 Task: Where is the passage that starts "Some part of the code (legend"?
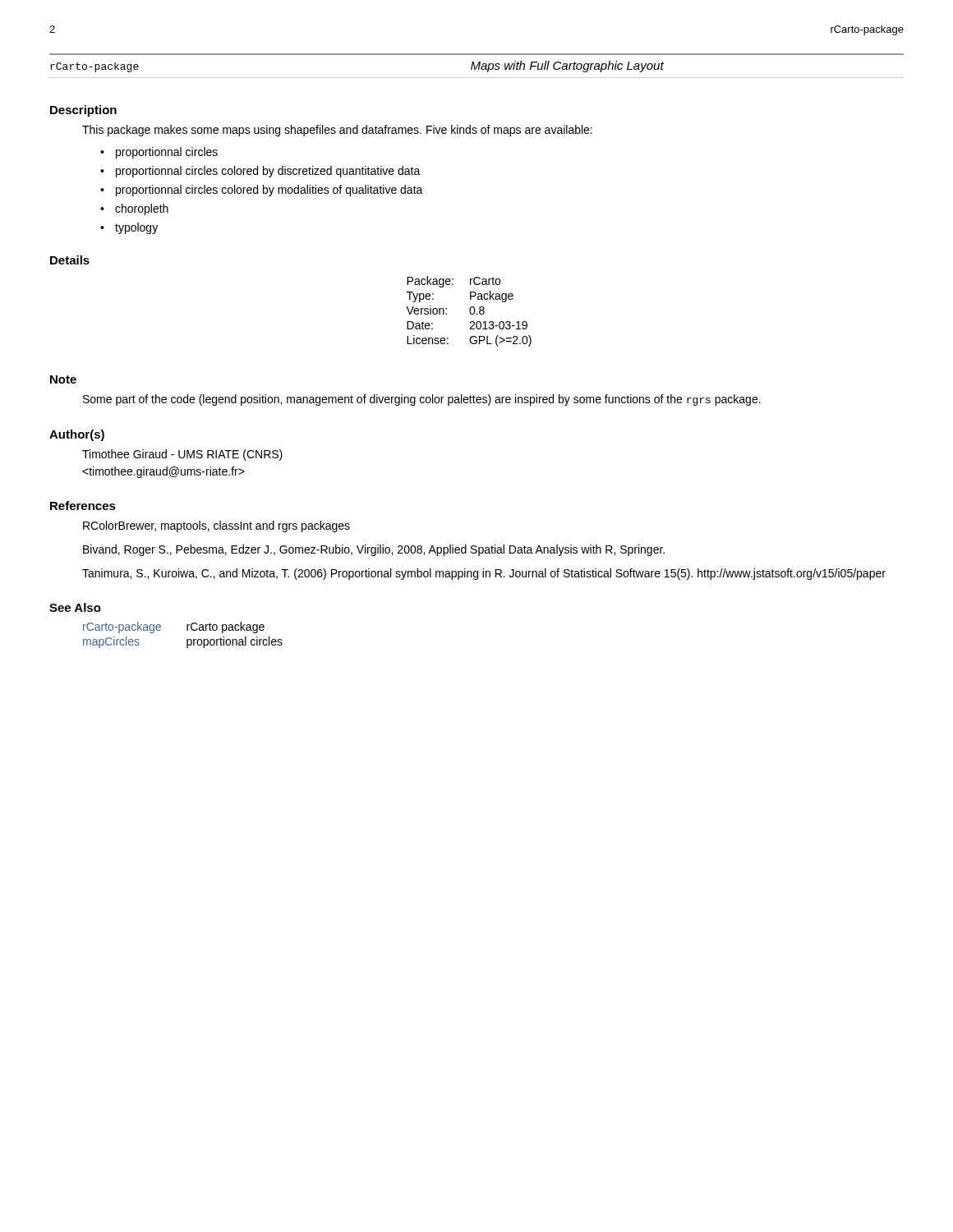pos(422,400)
